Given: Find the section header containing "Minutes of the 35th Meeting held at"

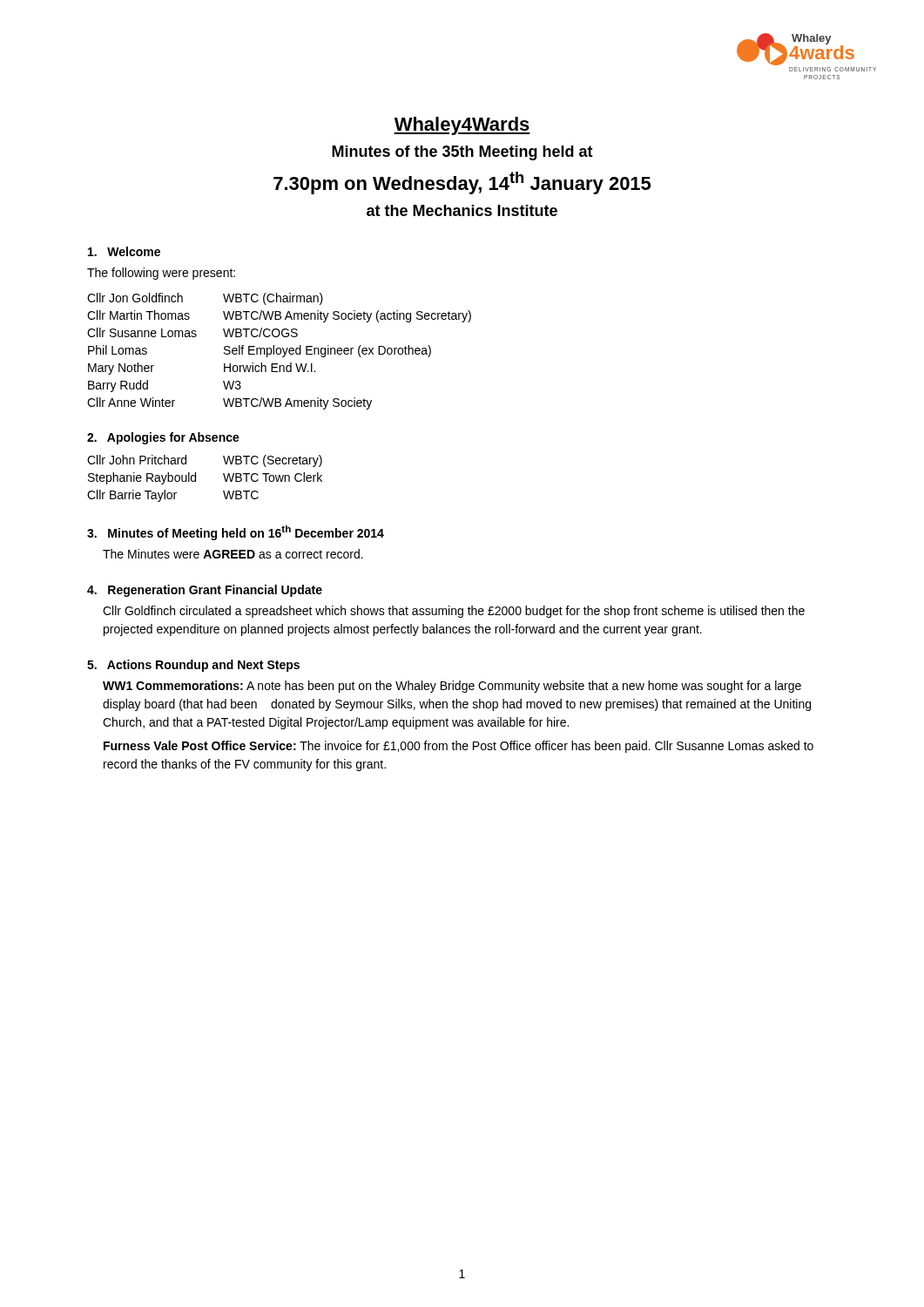Looking at the screenshot, I should coord(462,152).
